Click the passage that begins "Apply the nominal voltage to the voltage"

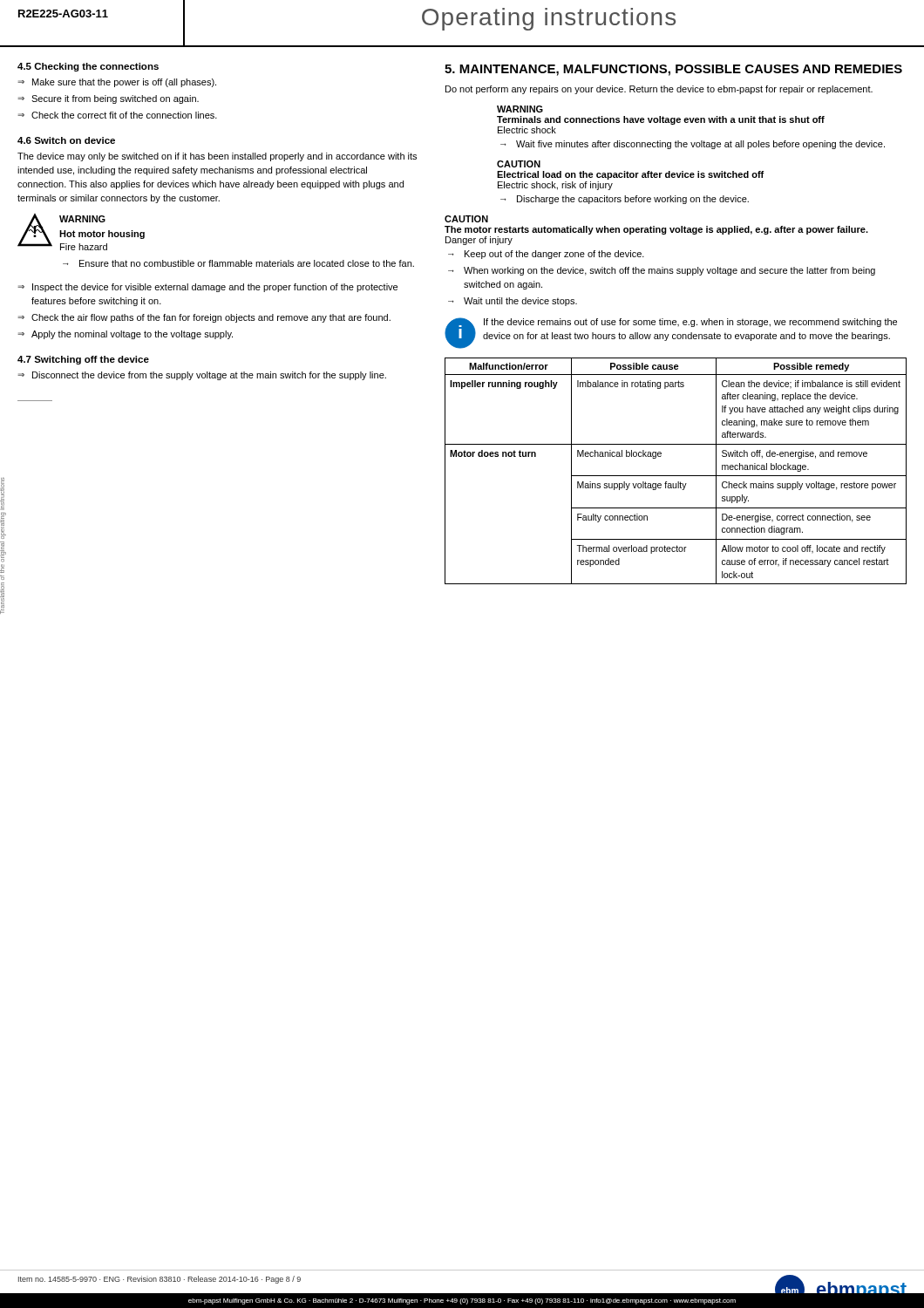point(133,334)
